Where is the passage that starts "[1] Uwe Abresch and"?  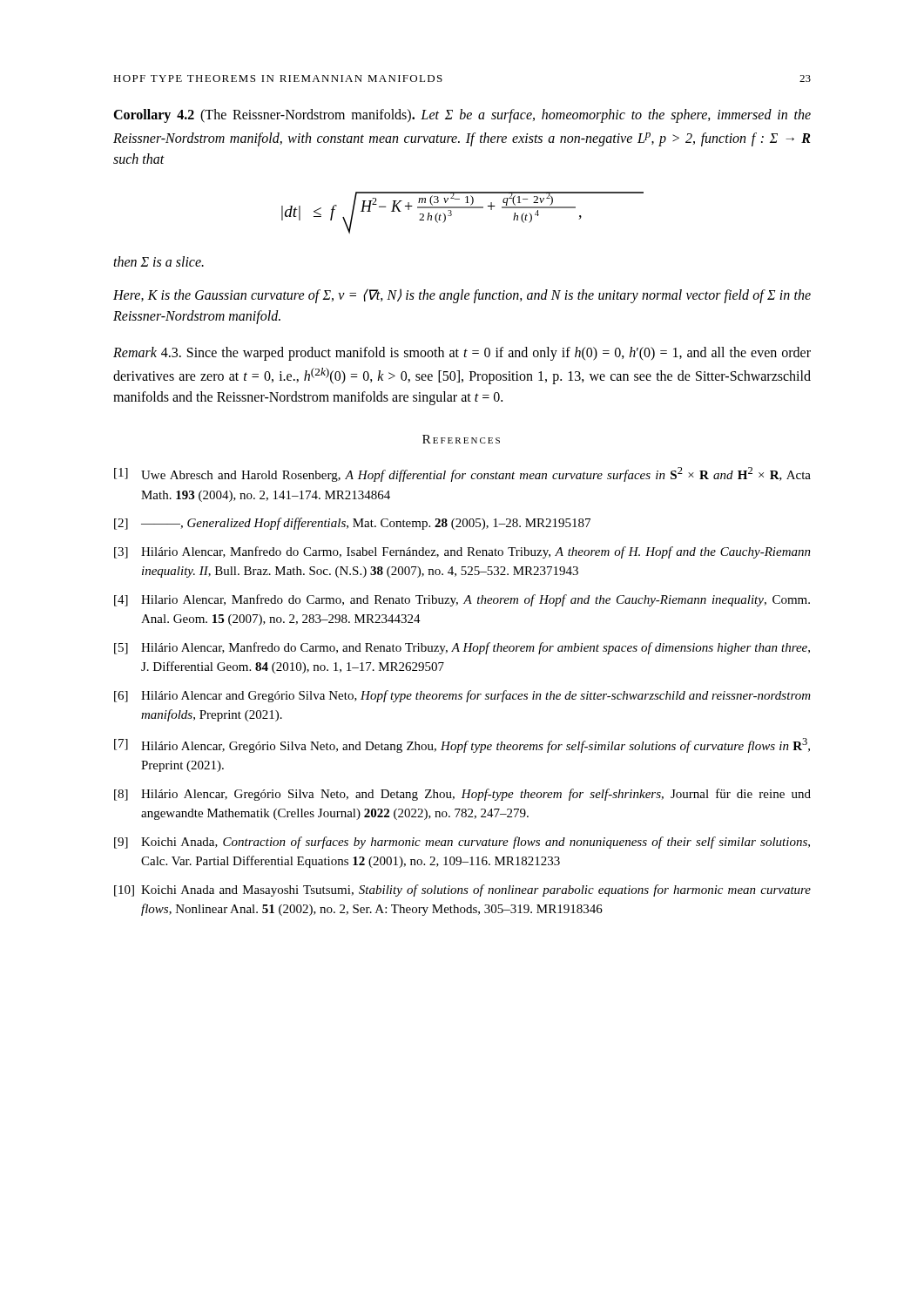tap(462, 484)
